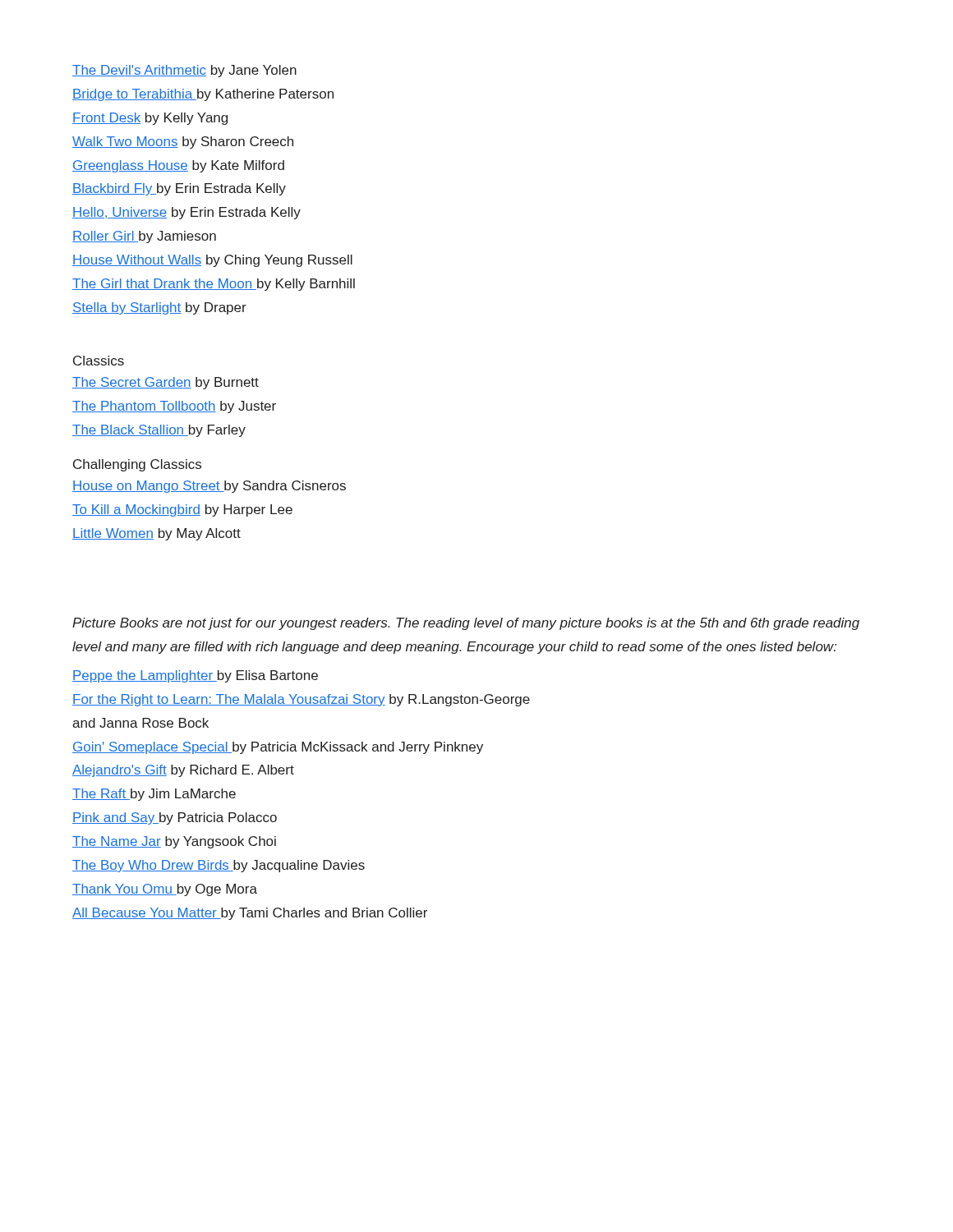
Task: Point to the element starting "For the Right"
Action: pyautogui.click(x=301, y=699)
